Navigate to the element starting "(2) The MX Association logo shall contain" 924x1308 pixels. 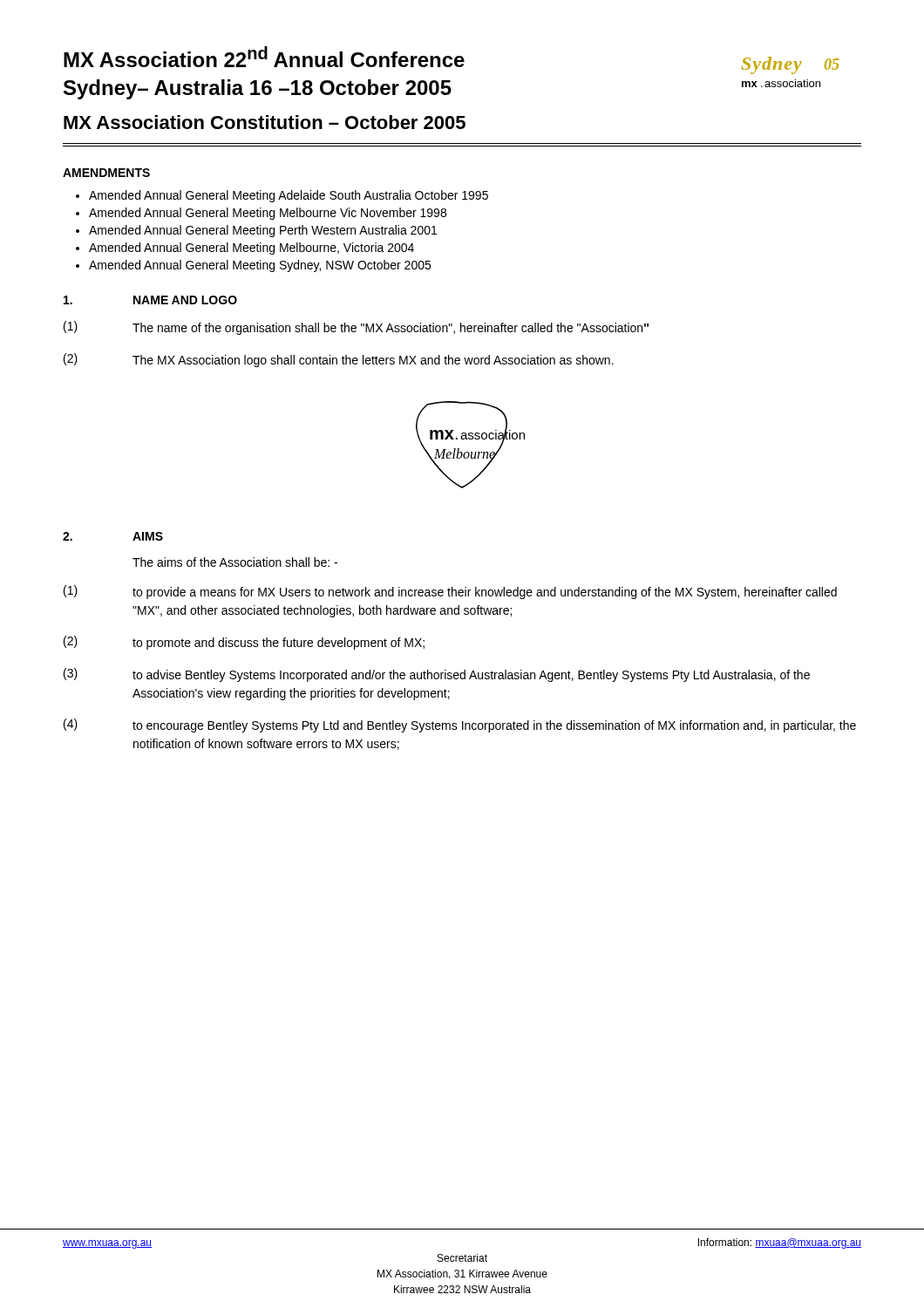[x=462, y=360]
